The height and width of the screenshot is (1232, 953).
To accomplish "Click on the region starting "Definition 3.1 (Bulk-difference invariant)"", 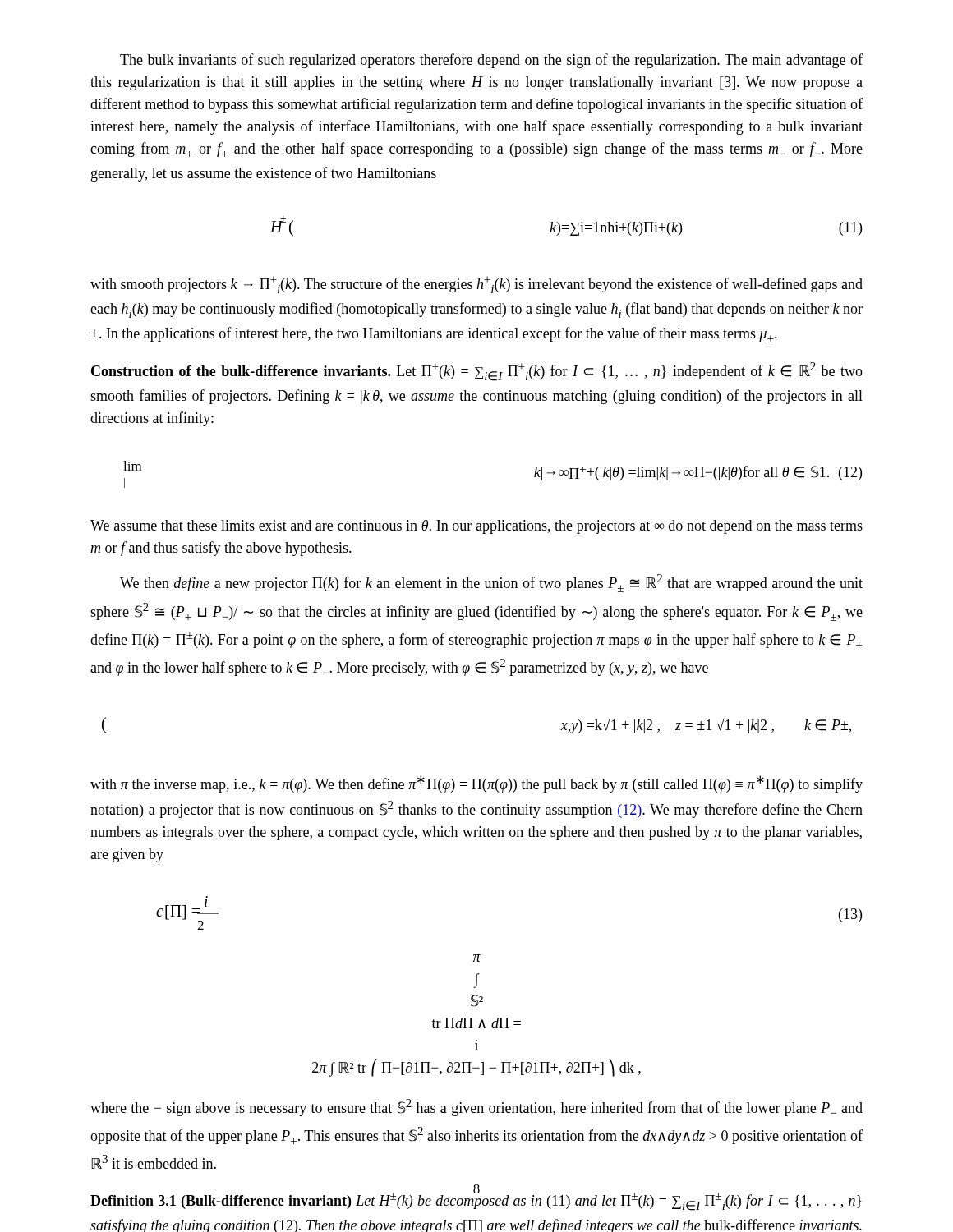I will pyautogui.click(x=476, y=1209).
